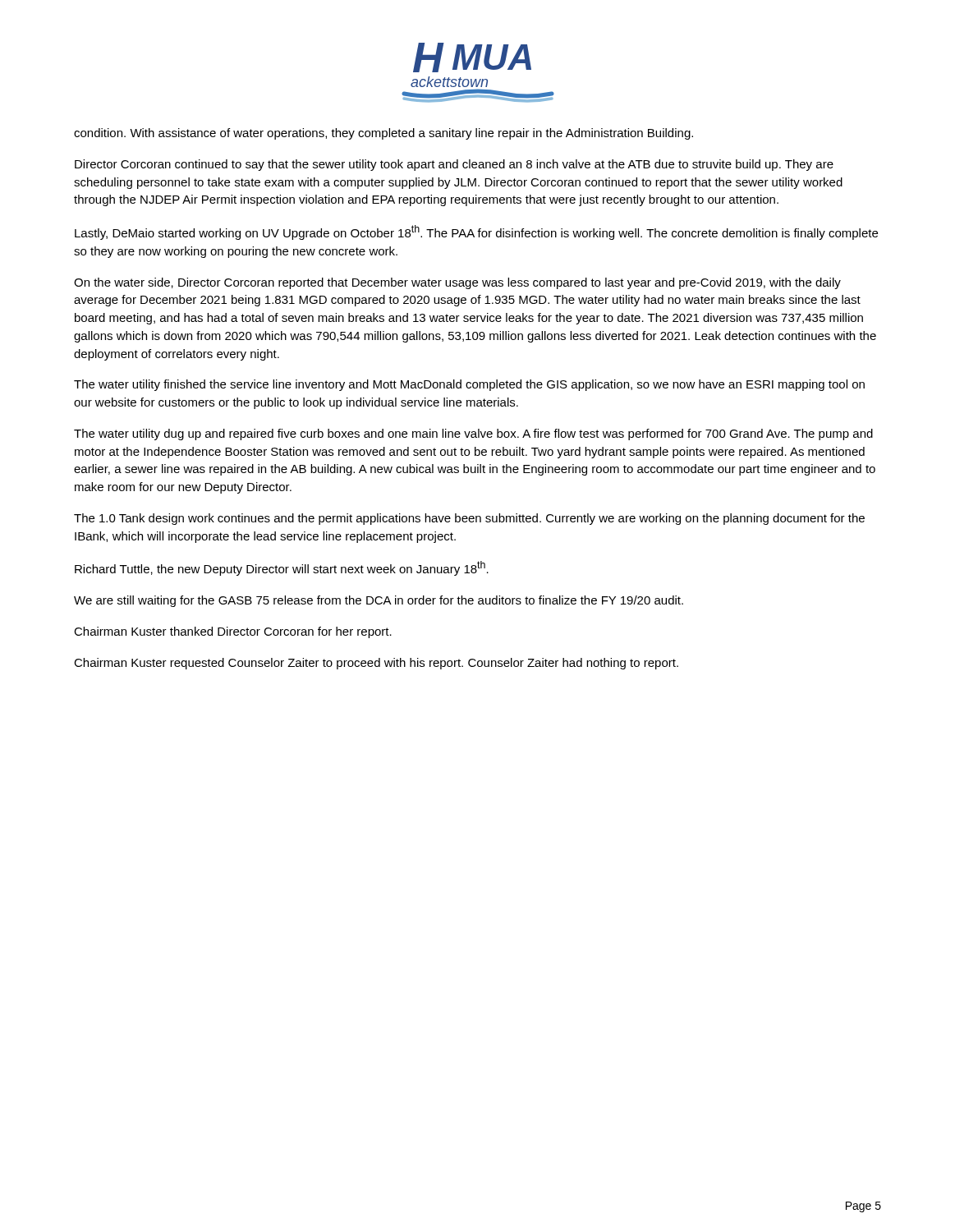The width and height of the screenshot is (955, 1232).
Task: Locate the block of text that opens with "On the water side, Director Corcoran reported that"
Action: (475, 317)
